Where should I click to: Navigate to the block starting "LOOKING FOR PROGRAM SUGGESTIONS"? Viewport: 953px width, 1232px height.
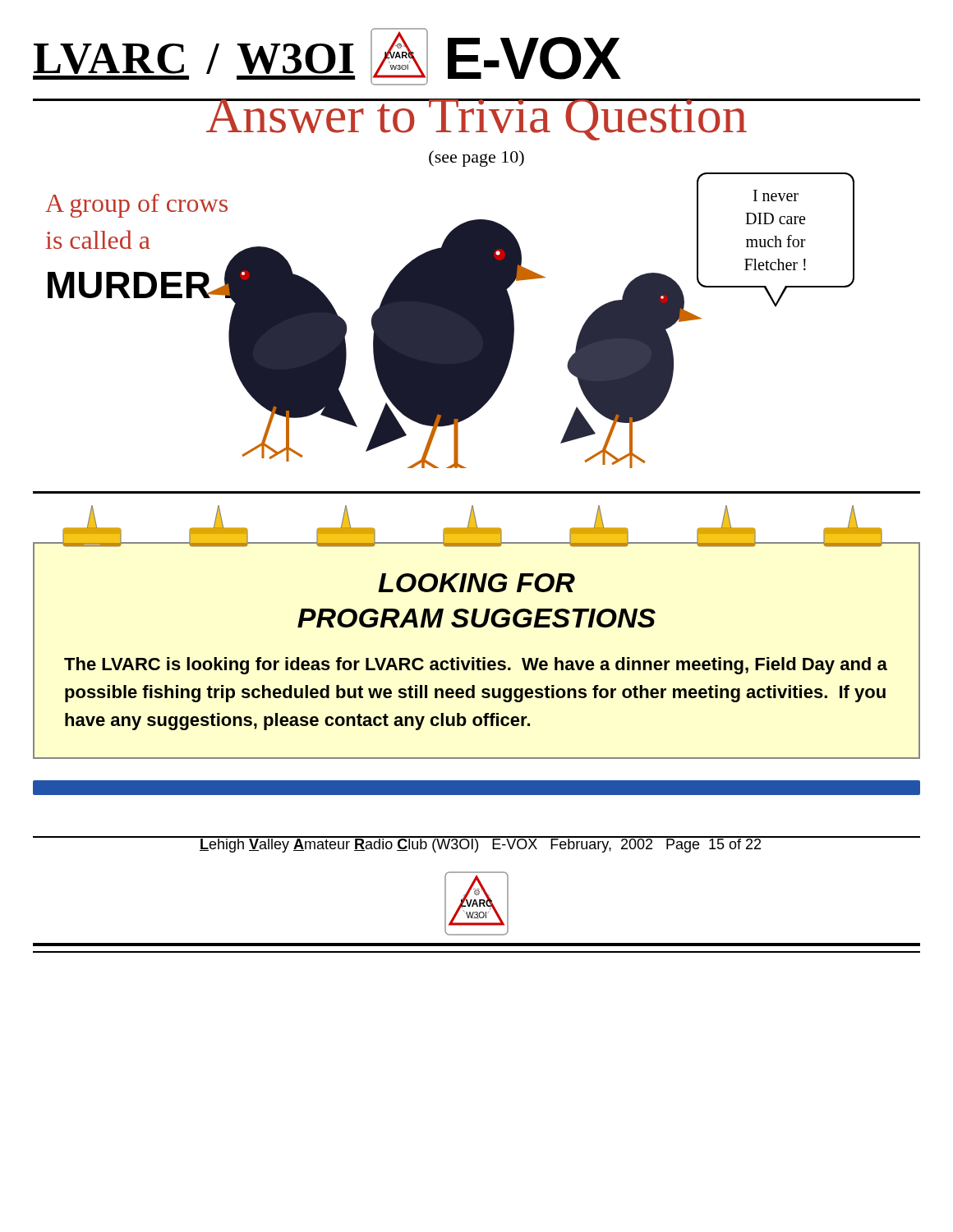[x=476, y=651]
